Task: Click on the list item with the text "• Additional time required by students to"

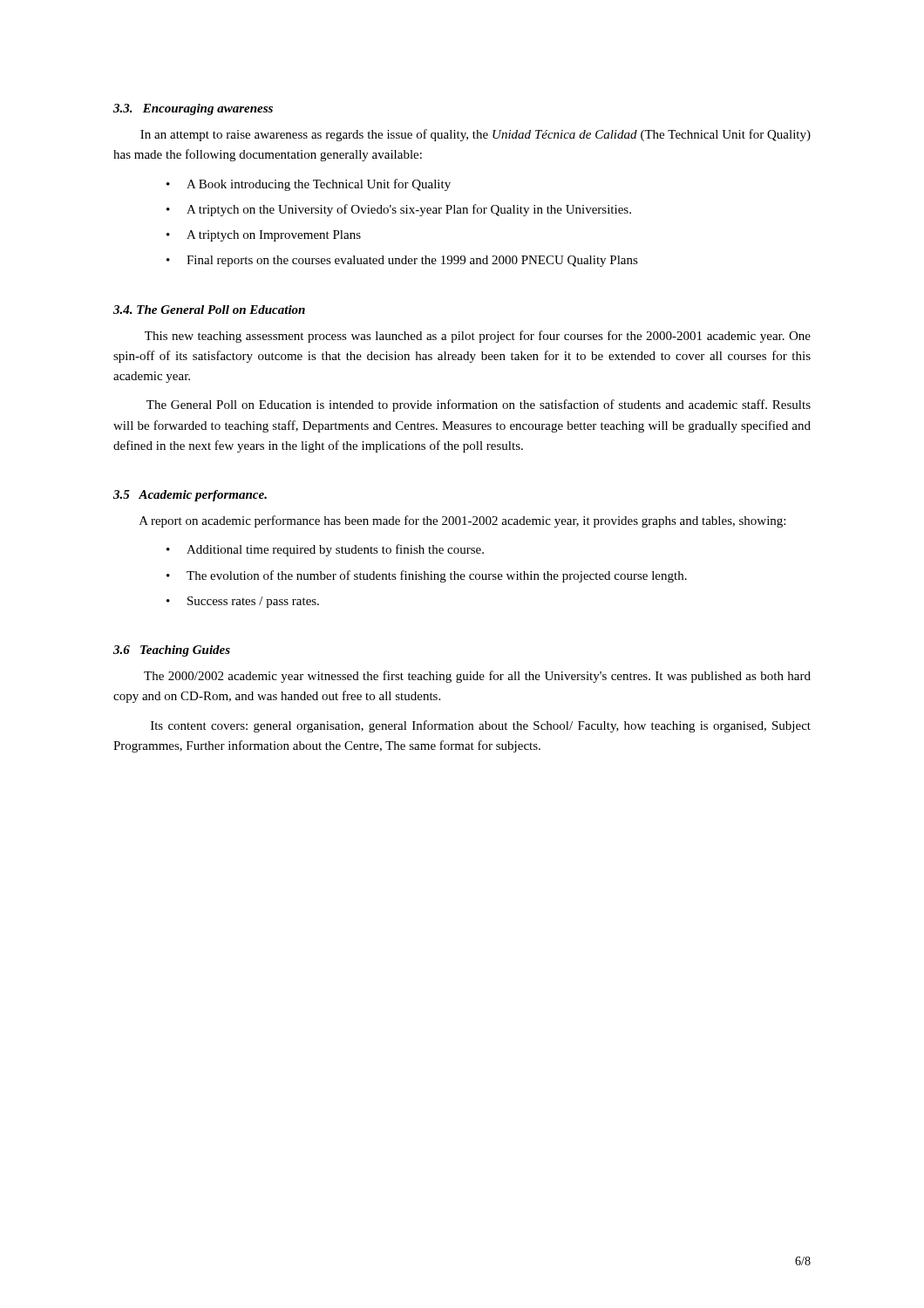Action: 488,550
